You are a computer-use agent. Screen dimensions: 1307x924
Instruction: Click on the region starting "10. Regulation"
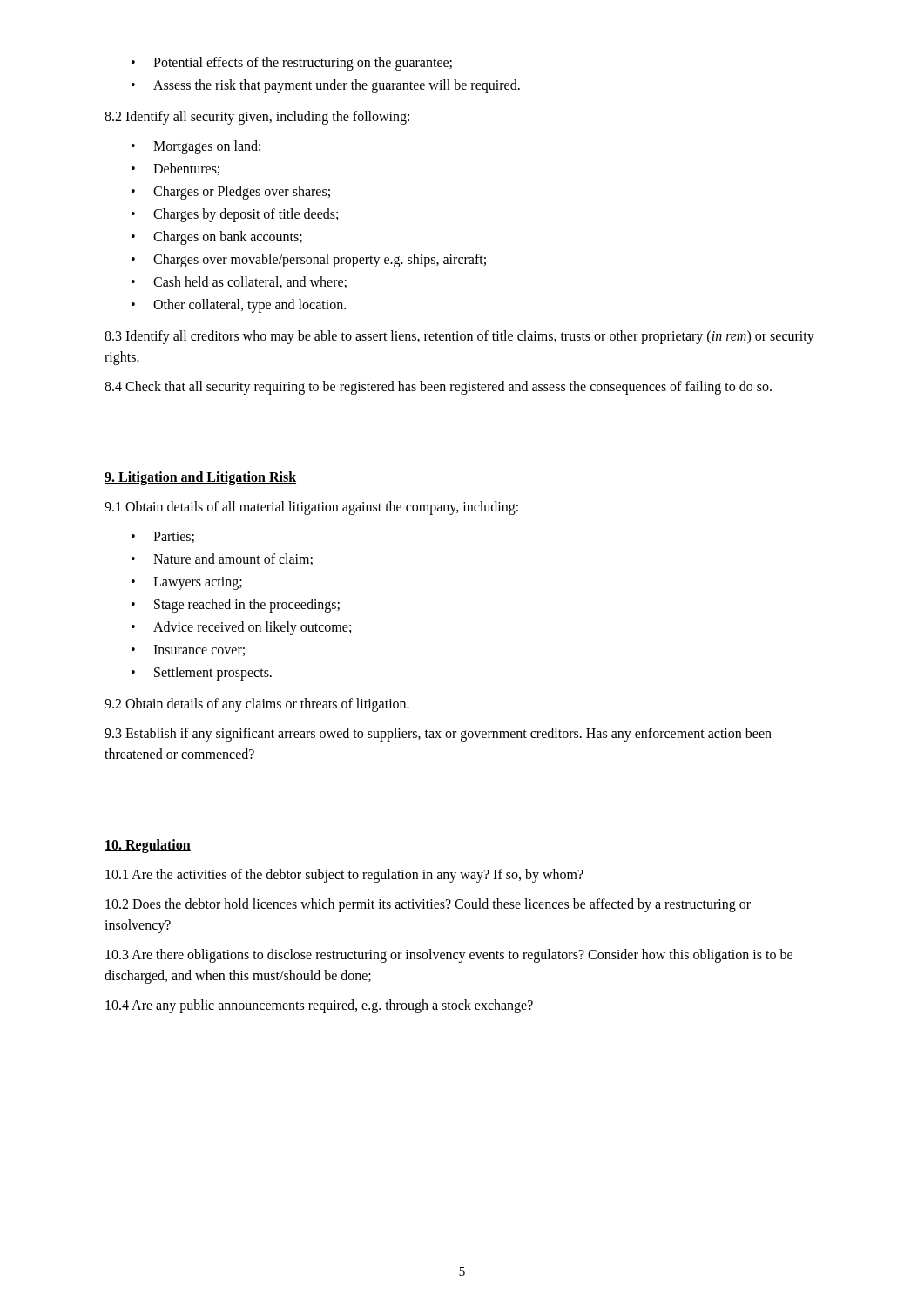pos(147,845)
